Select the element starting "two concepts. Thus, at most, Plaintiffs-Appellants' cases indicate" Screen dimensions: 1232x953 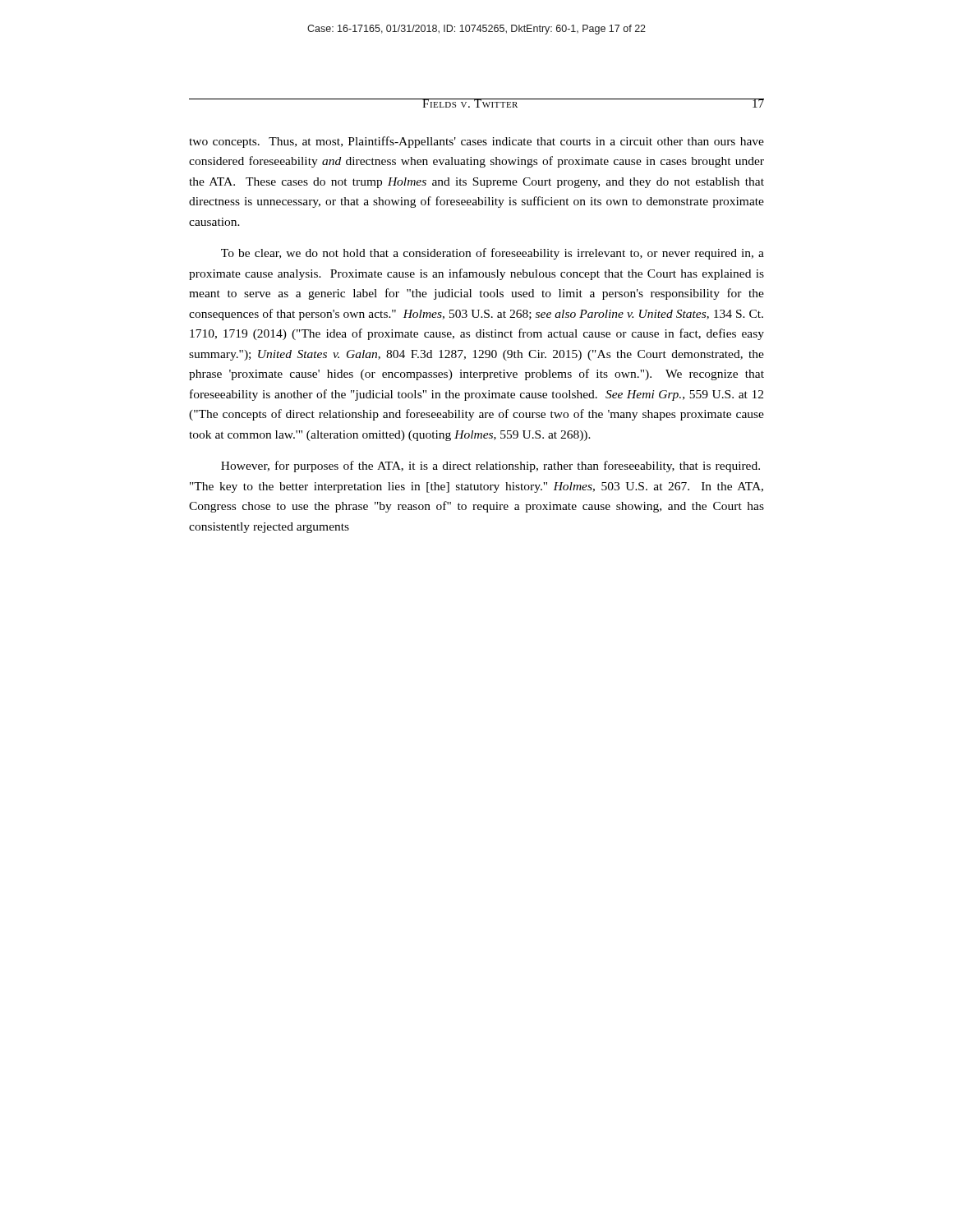(x=476, y=182)
